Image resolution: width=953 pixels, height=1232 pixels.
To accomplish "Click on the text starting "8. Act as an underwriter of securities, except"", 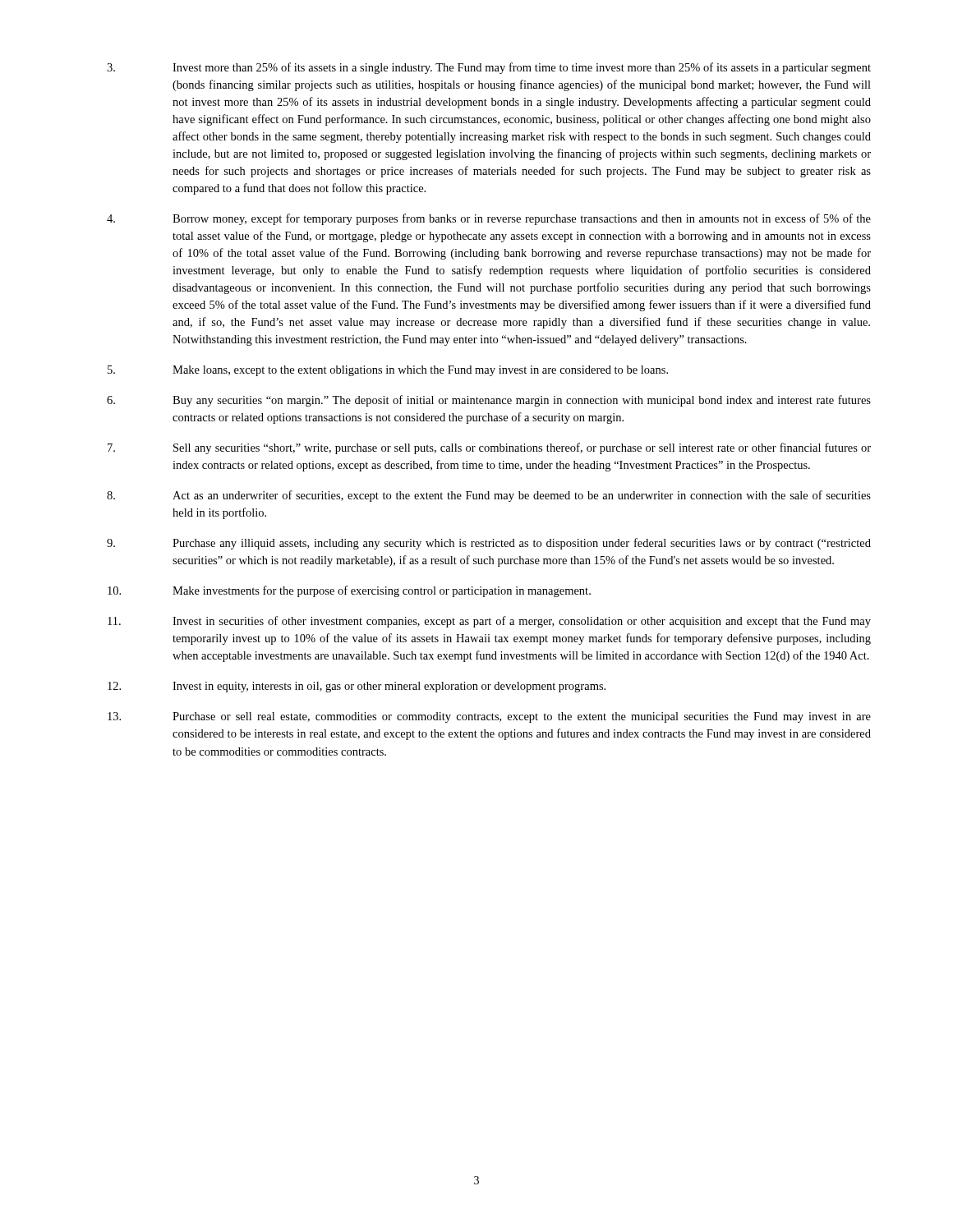I will coord(476,505).
